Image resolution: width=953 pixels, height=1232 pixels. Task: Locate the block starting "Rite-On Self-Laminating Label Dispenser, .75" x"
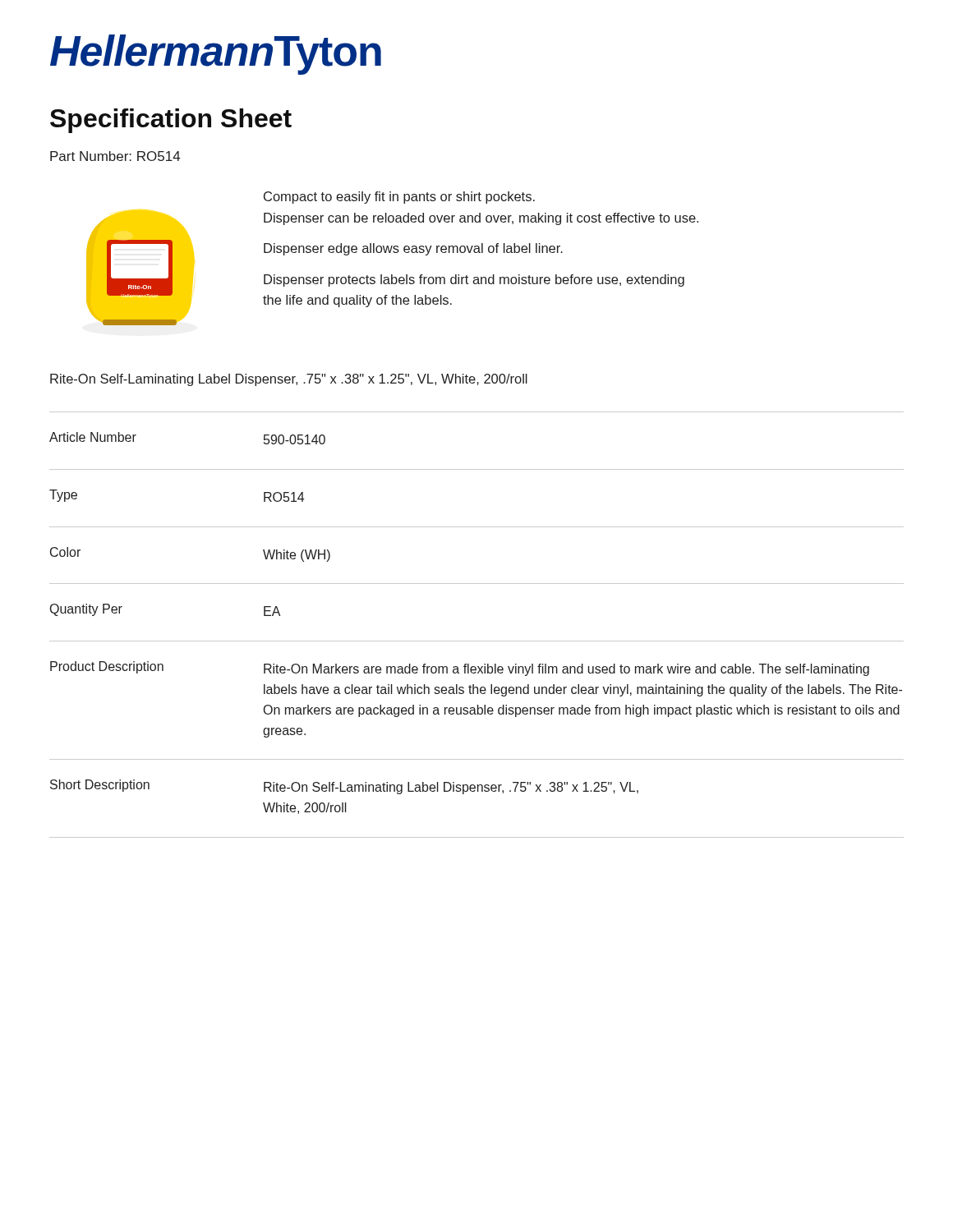click(x=289, y=379)
